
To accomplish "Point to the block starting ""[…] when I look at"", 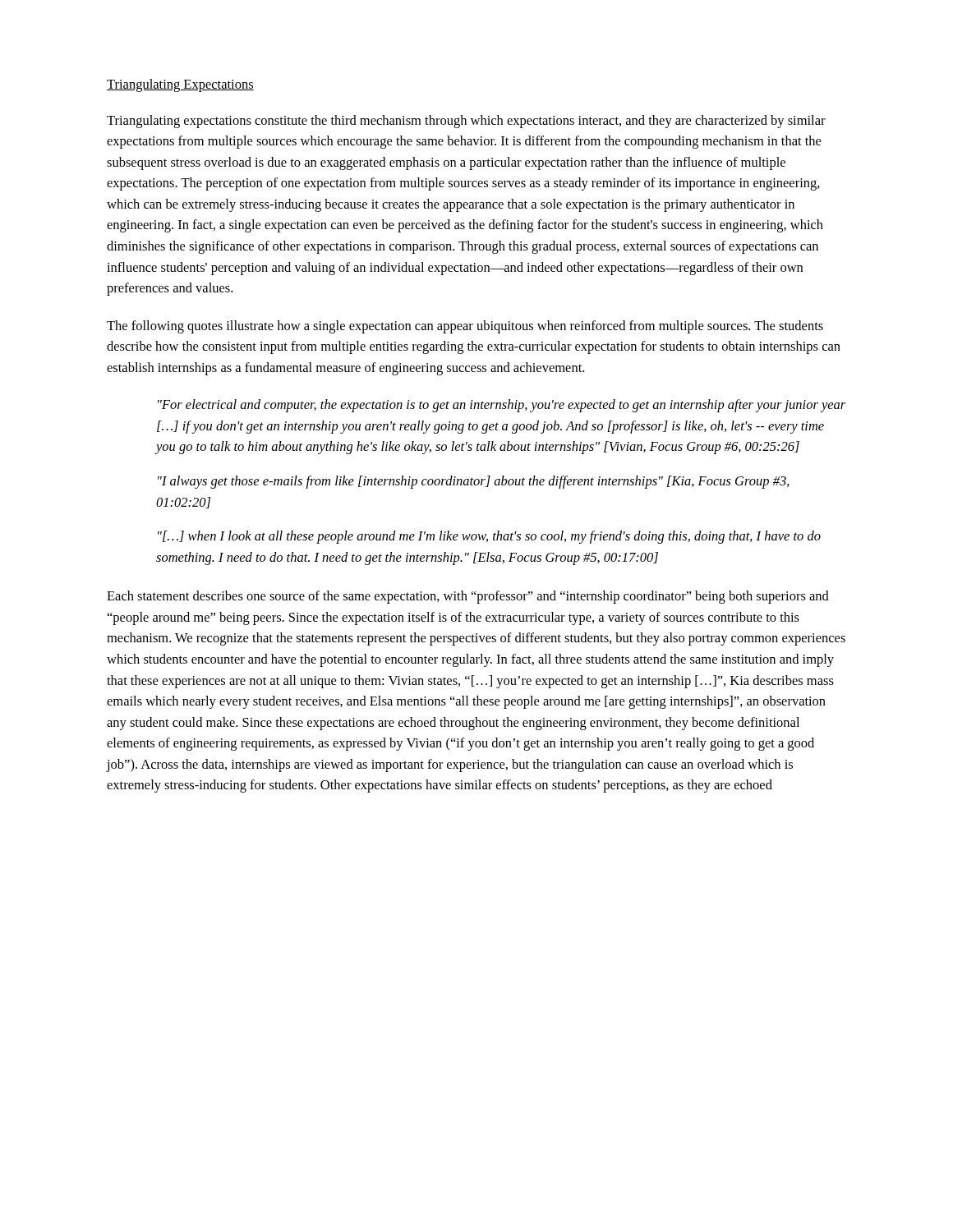I will (x=488, y=547).
